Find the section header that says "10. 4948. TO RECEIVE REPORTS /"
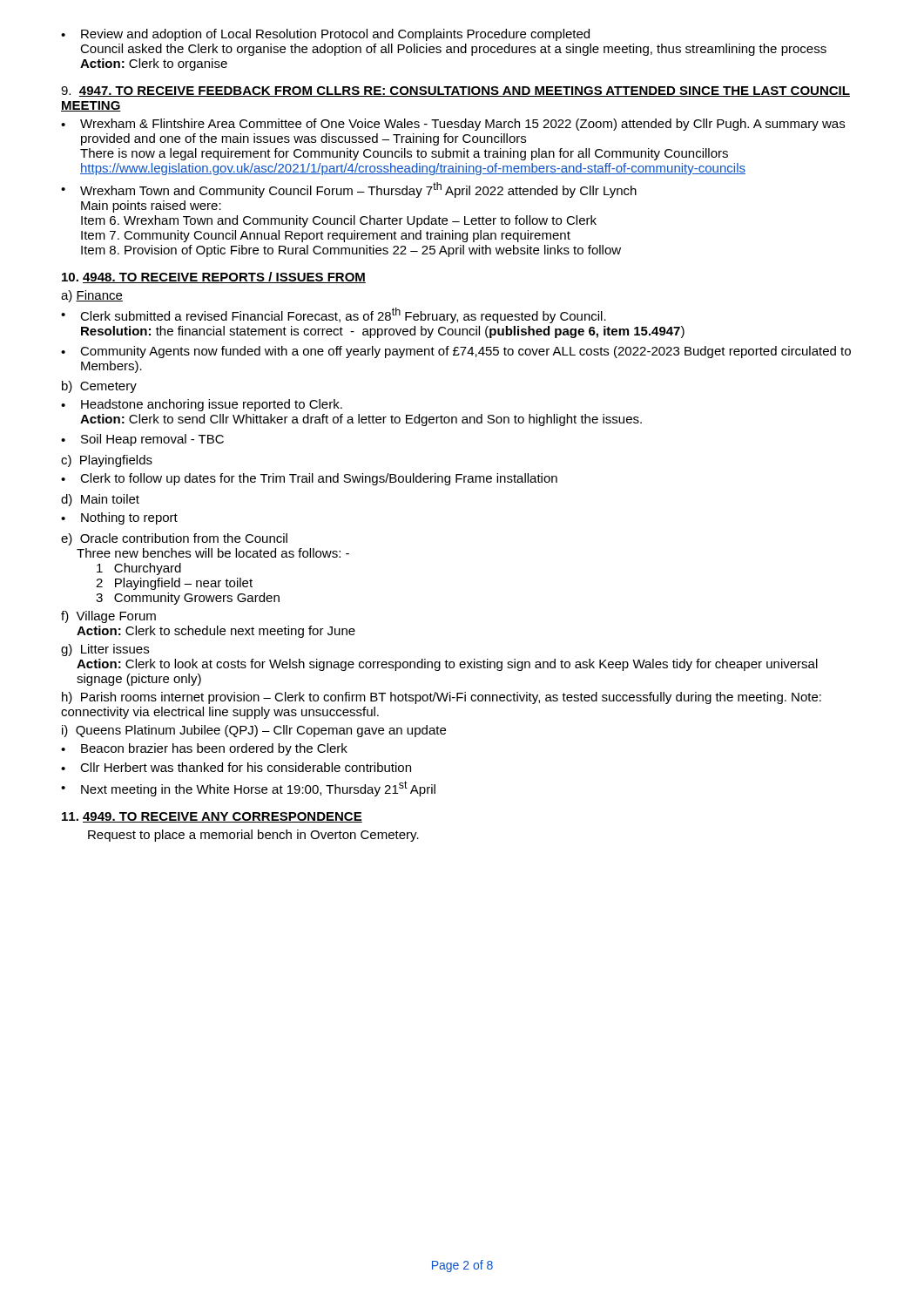 [x=214, y=278]
